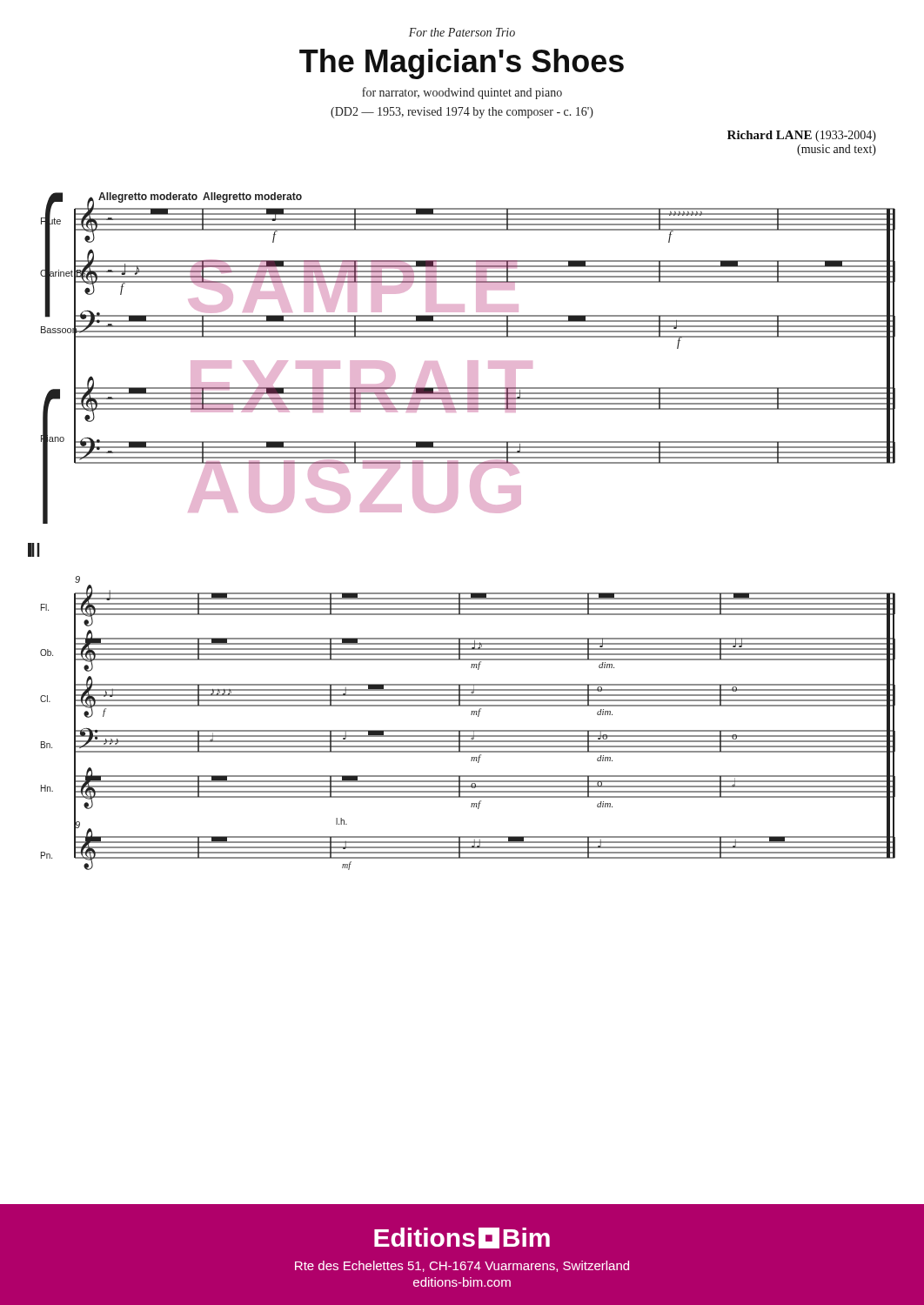Select the region starting "Richard LANE (1933-2004)"

[x=802, y=142]
